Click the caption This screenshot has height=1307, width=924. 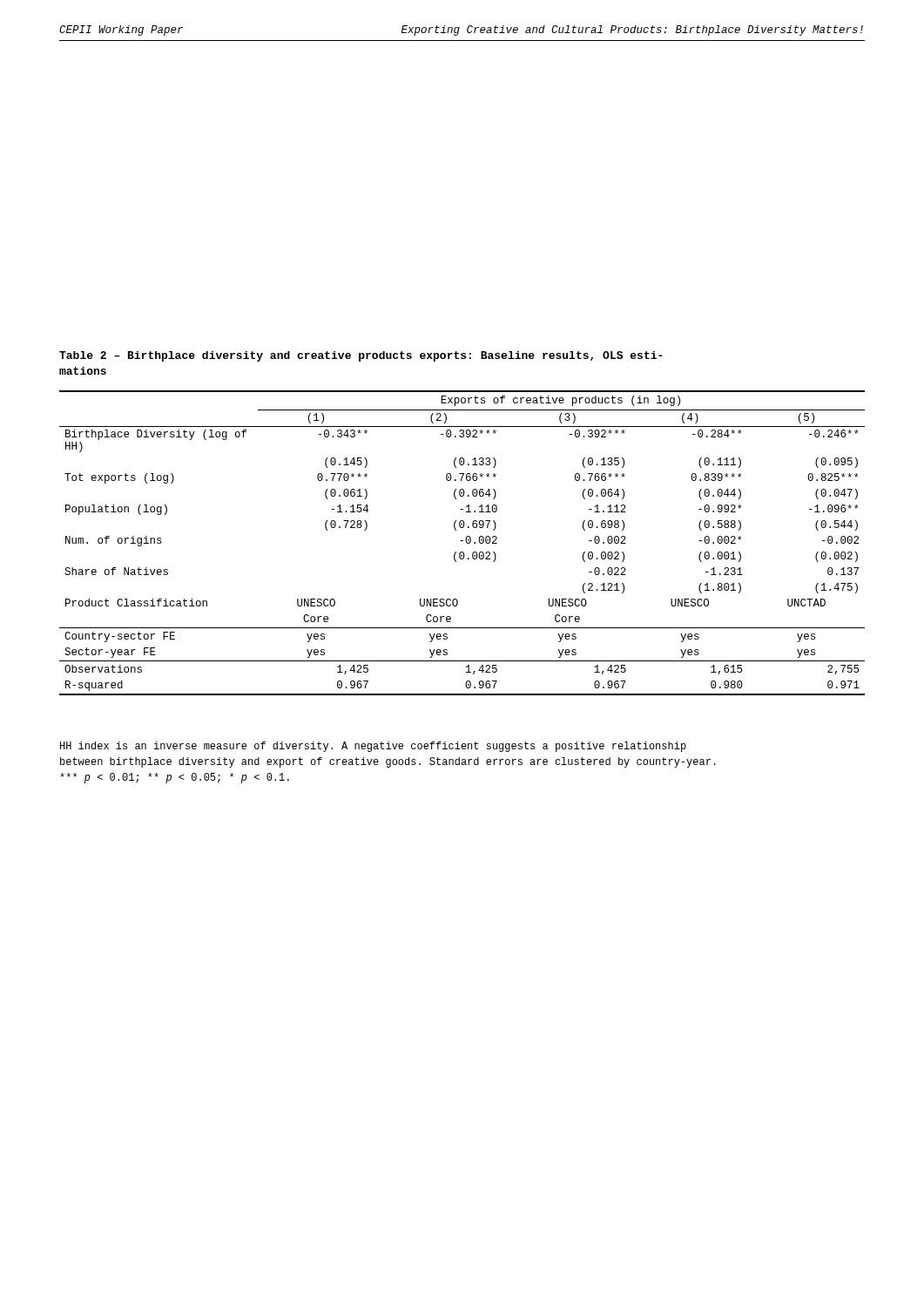pyautogui.click(x=362, y=364)
